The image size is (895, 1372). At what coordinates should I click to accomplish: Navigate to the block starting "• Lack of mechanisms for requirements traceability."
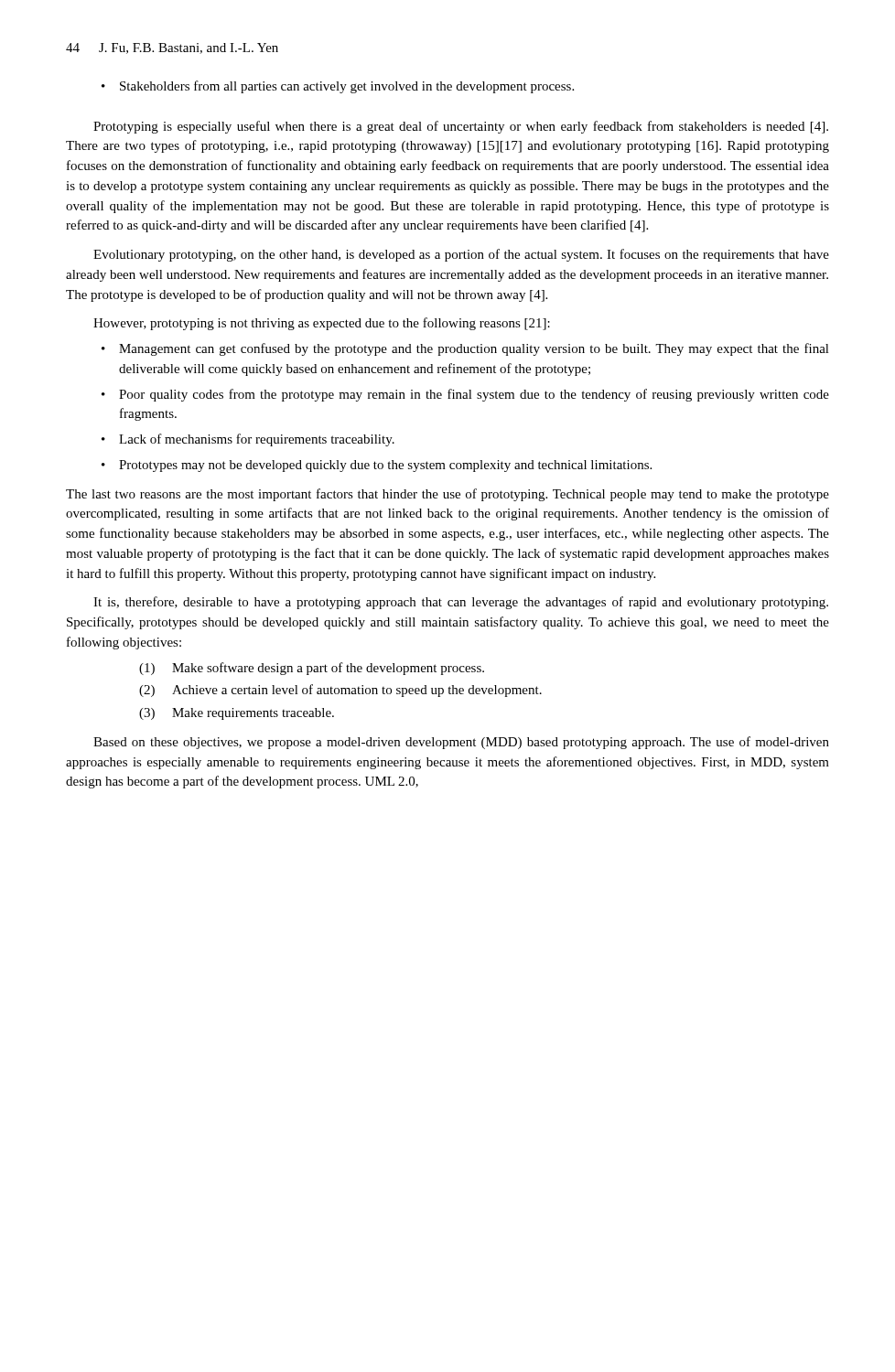(x=248, y=440)
